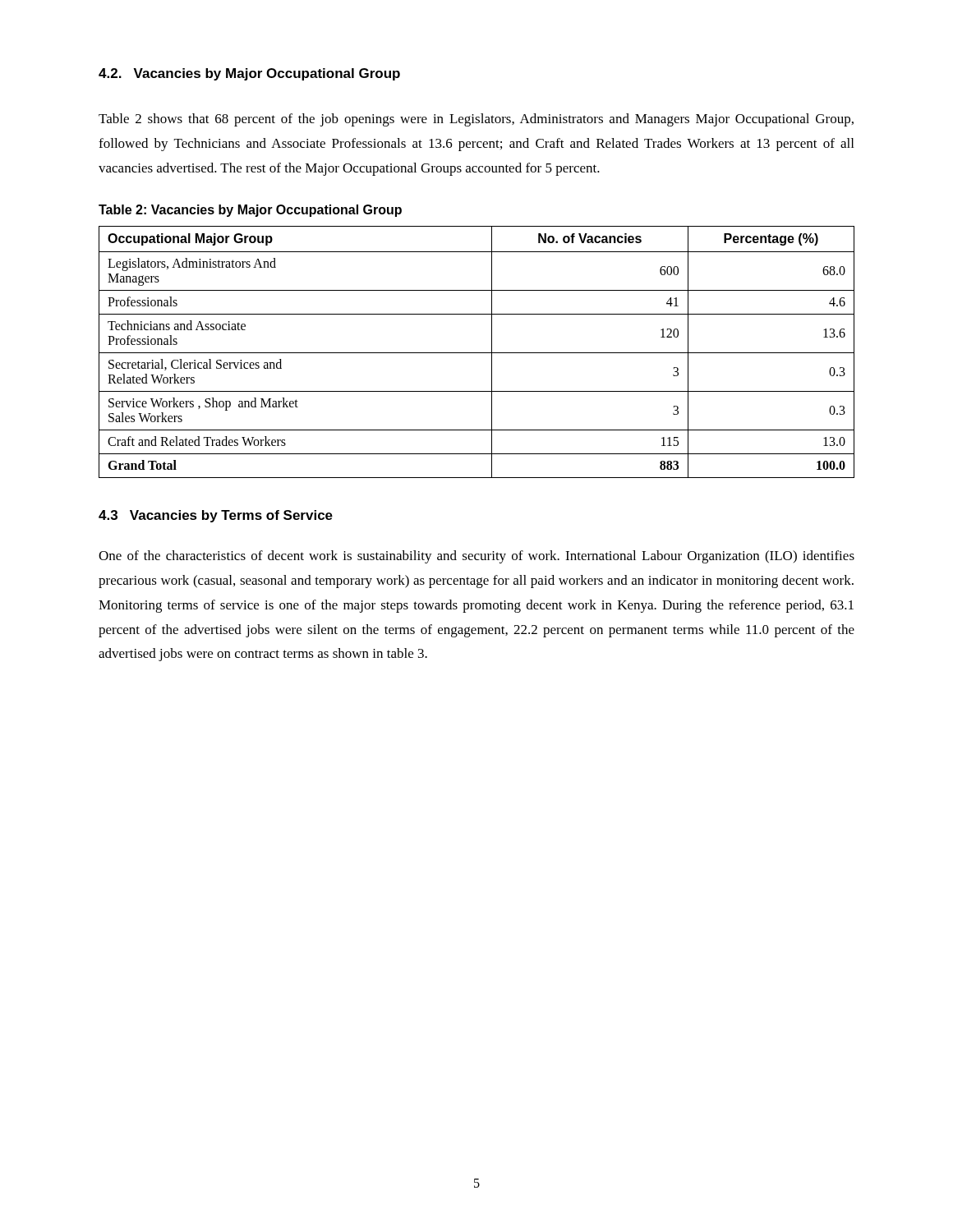Click on the passage starting "4.3 Vacancies by Terms of Service"

216,516
